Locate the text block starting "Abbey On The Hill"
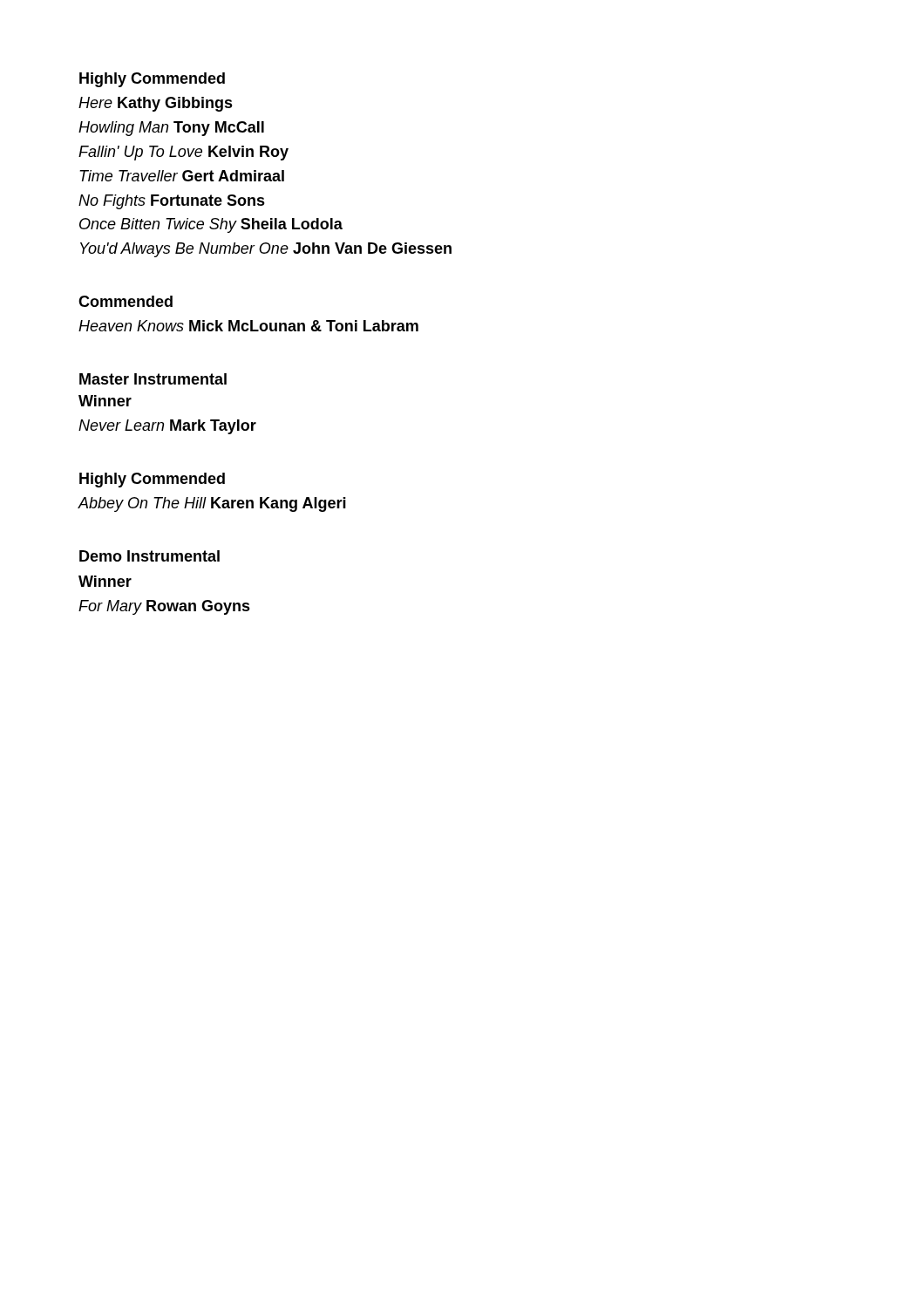Viewport: 924px width, 1308px height. [212, 503]
